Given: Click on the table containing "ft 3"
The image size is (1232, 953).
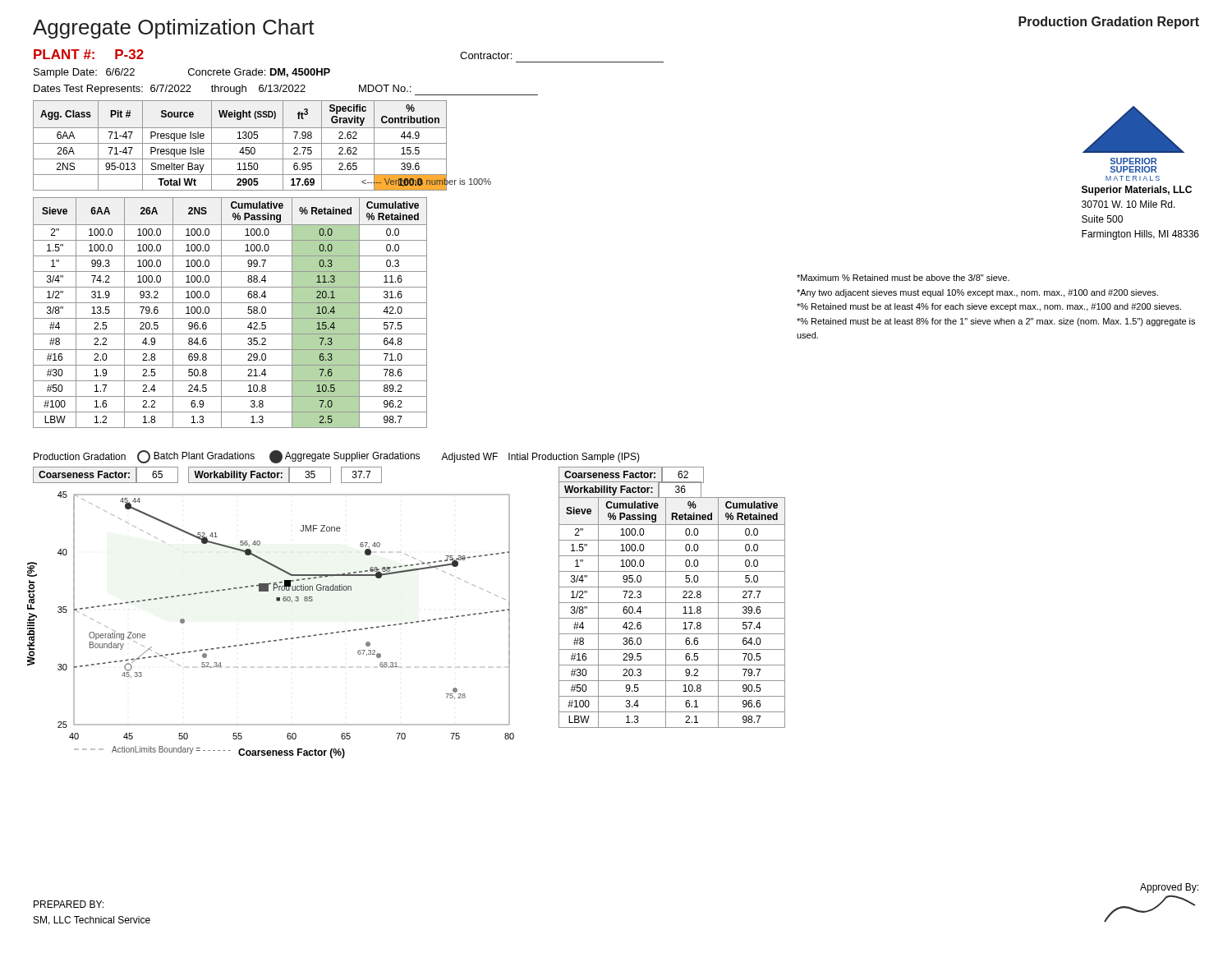Looking at the screenshot, I should pyautogui.click(x=240, y=145).
